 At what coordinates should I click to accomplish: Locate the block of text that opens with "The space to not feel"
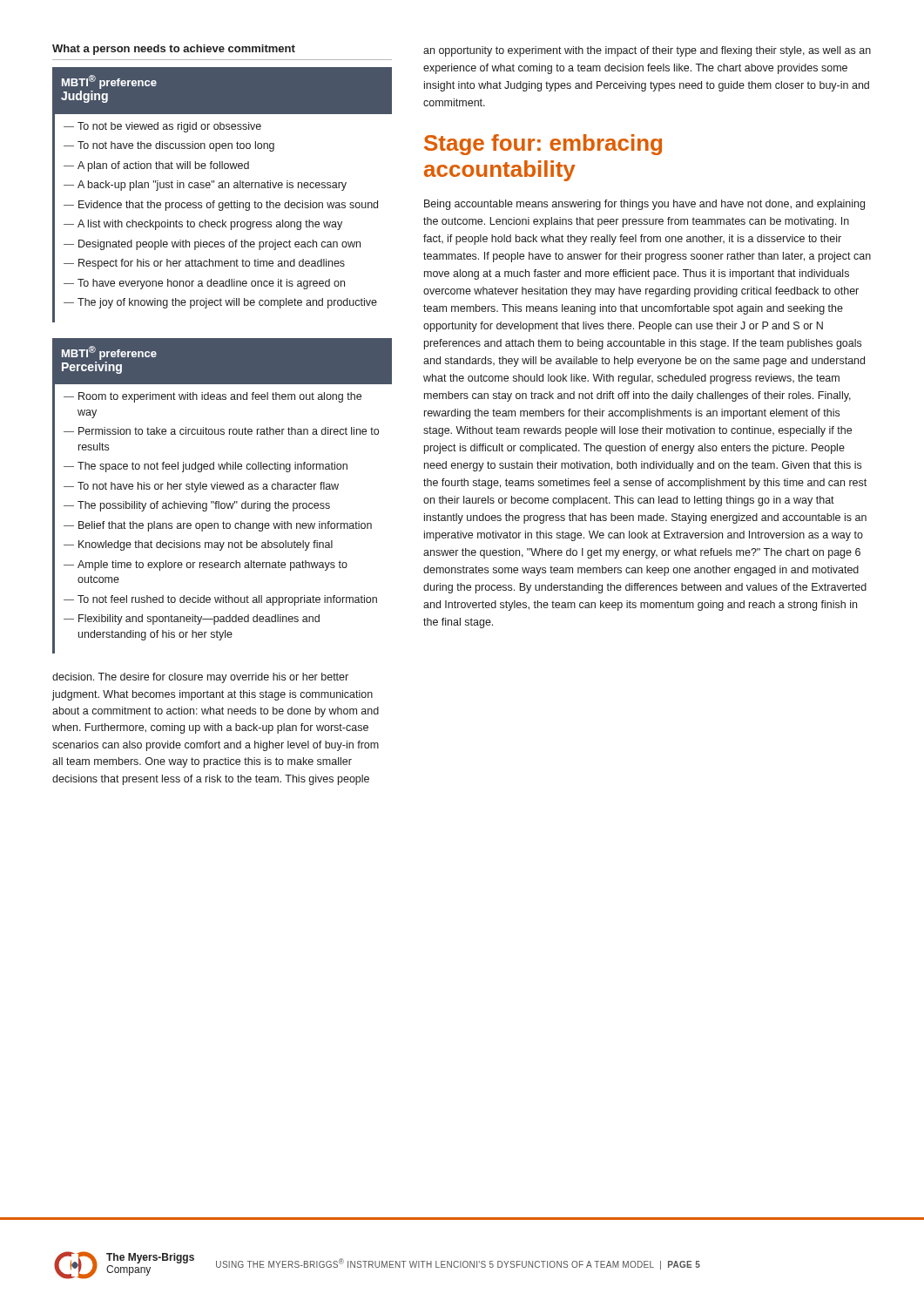click(213, 466)
